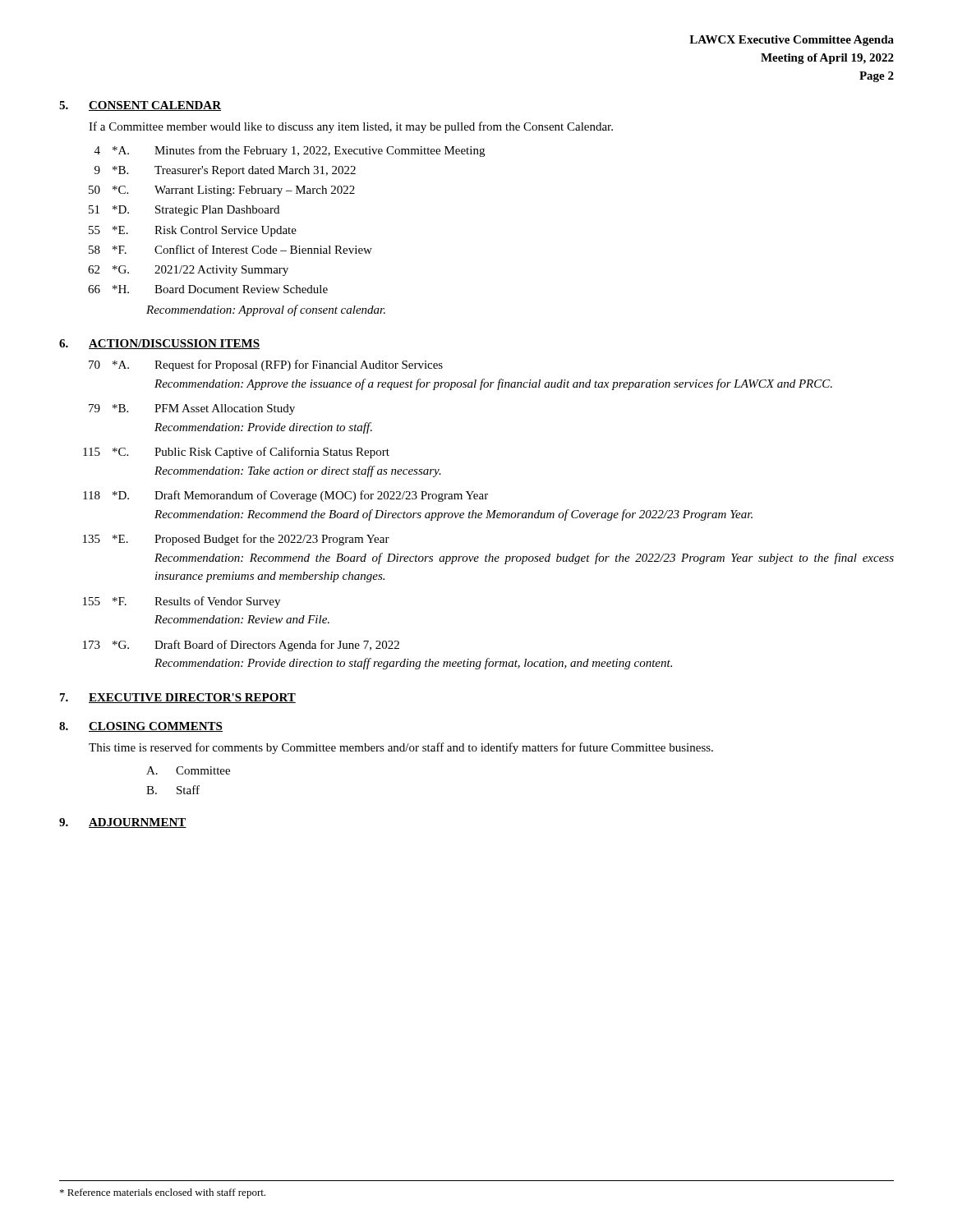Select the section header that says "8. CLOSING COMMENTS"
953x1232 pixels.
(141, 726)
